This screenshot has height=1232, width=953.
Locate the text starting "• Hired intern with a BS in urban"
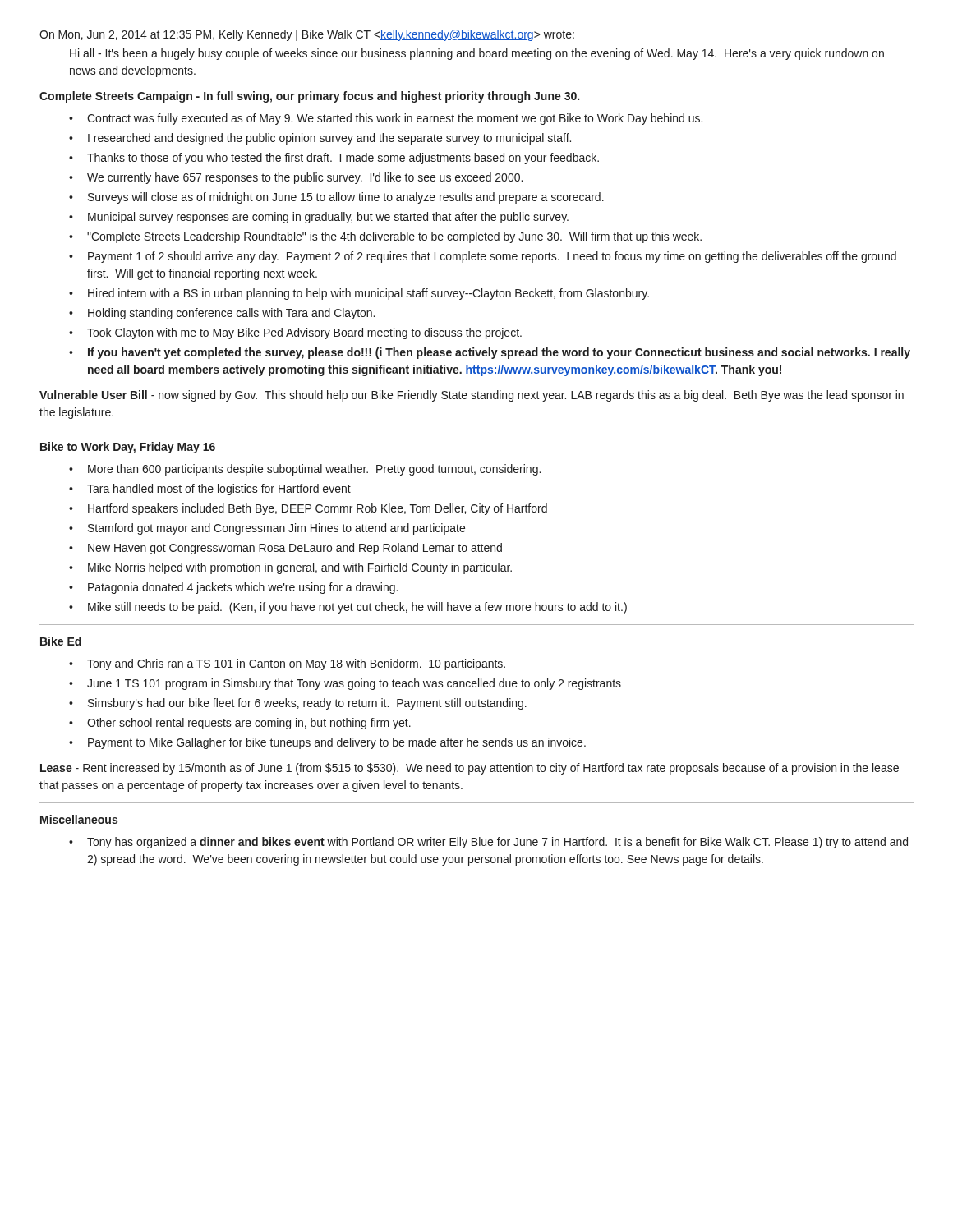click(x=491, y=294)
